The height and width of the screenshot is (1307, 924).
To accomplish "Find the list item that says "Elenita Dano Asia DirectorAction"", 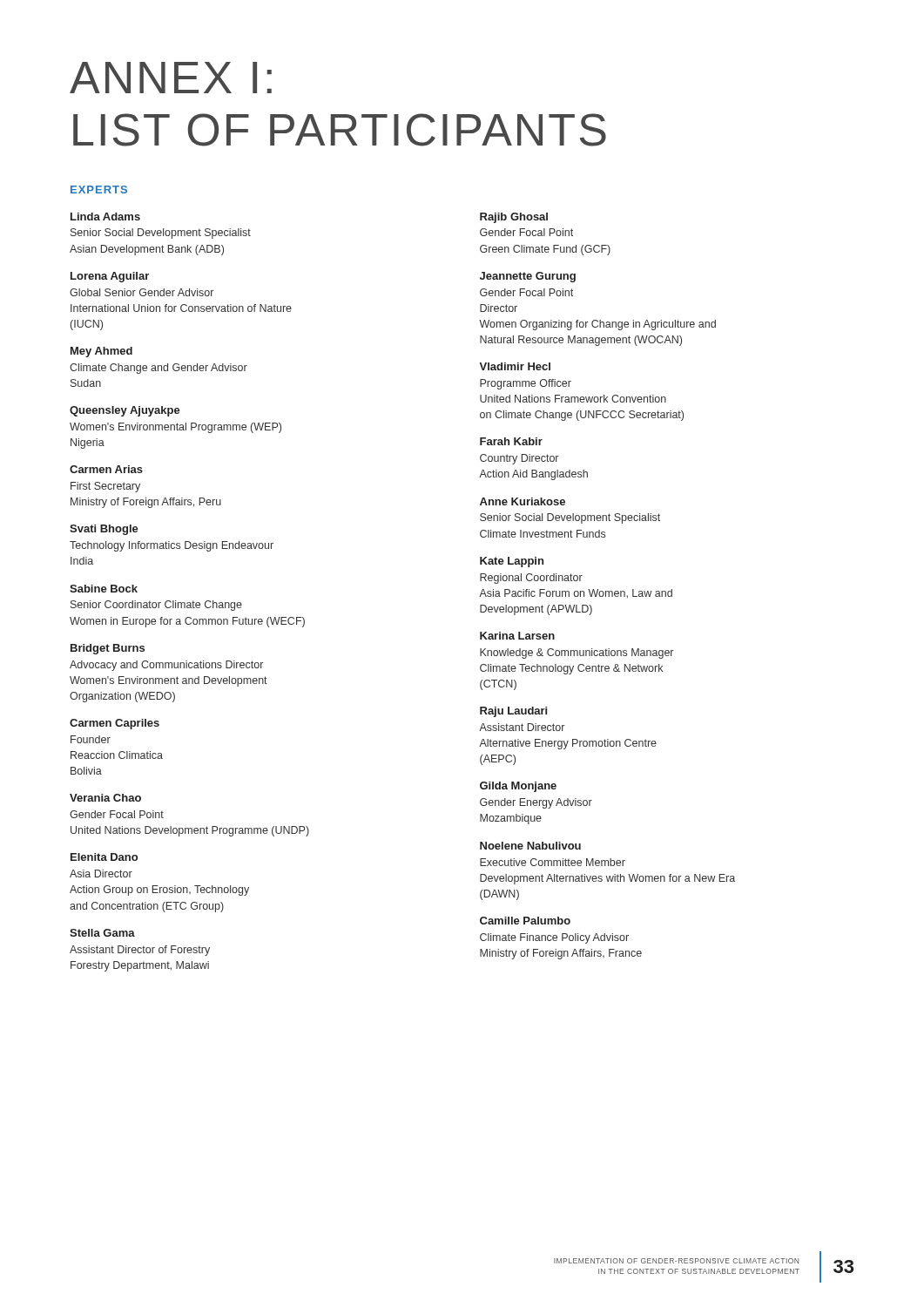I will (x=257, y=882).
